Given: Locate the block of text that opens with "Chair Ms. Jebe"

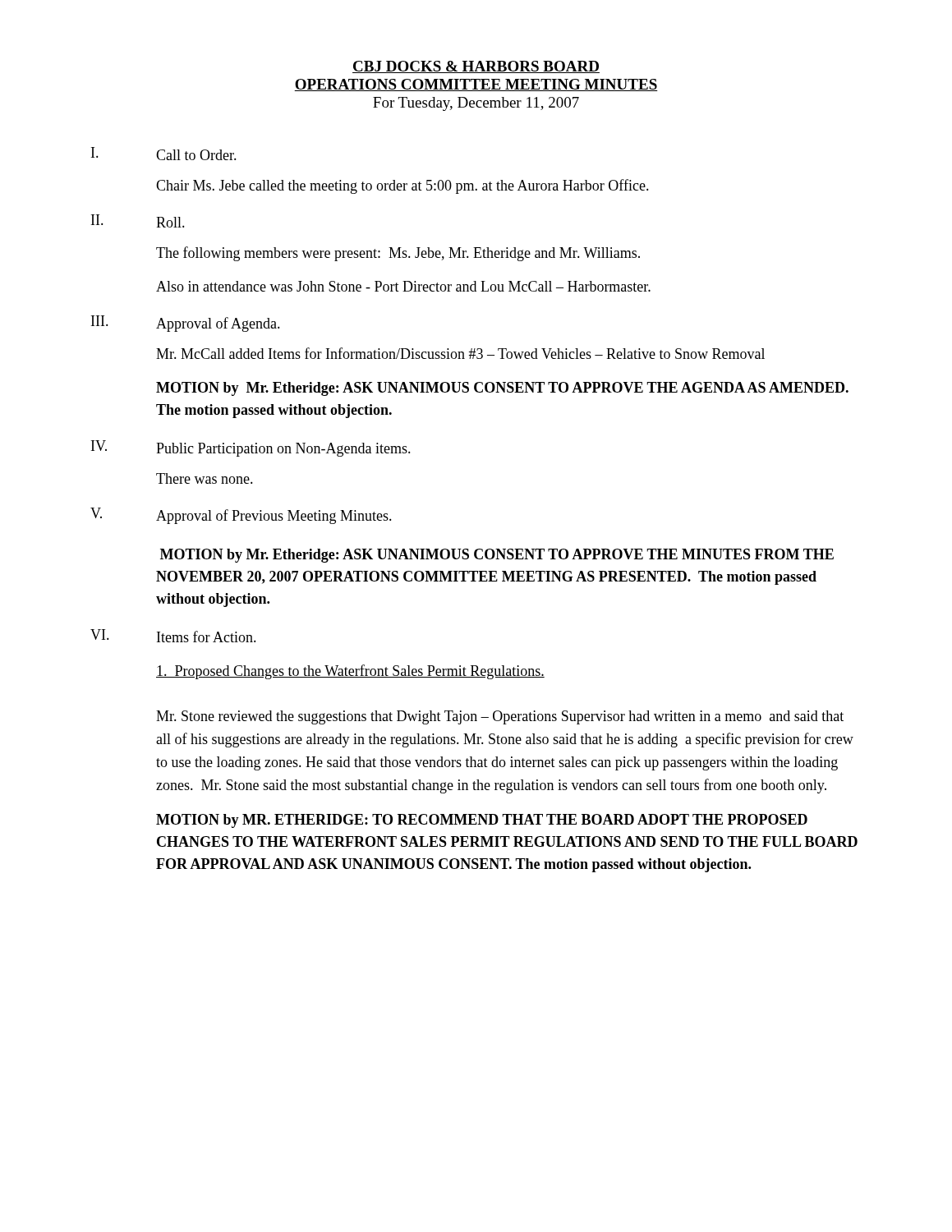Looking at the screenshot, I should point(509,186).
